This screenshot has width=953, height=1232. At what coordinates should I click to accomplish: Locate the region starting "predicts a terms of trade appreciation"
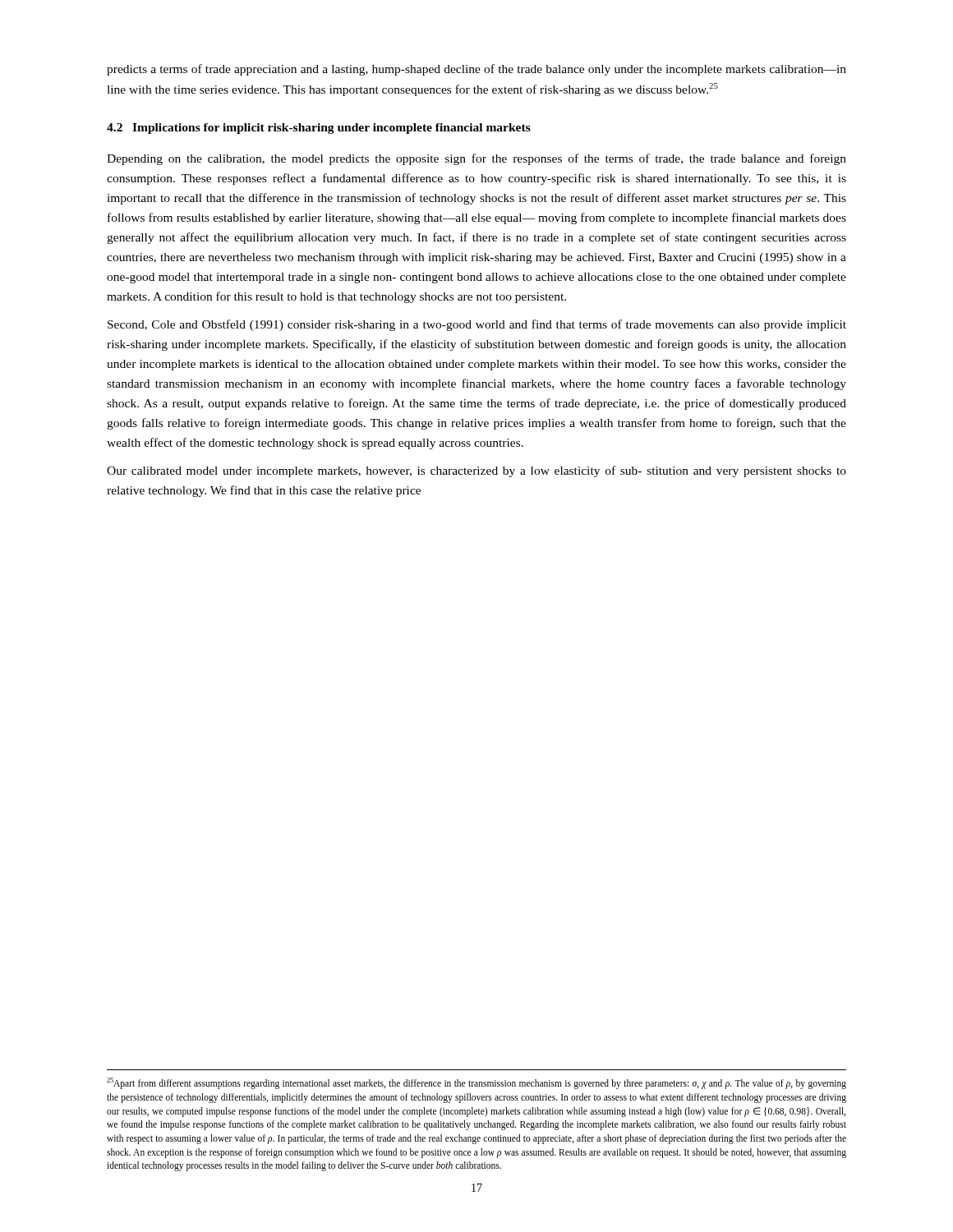point(476,79)
